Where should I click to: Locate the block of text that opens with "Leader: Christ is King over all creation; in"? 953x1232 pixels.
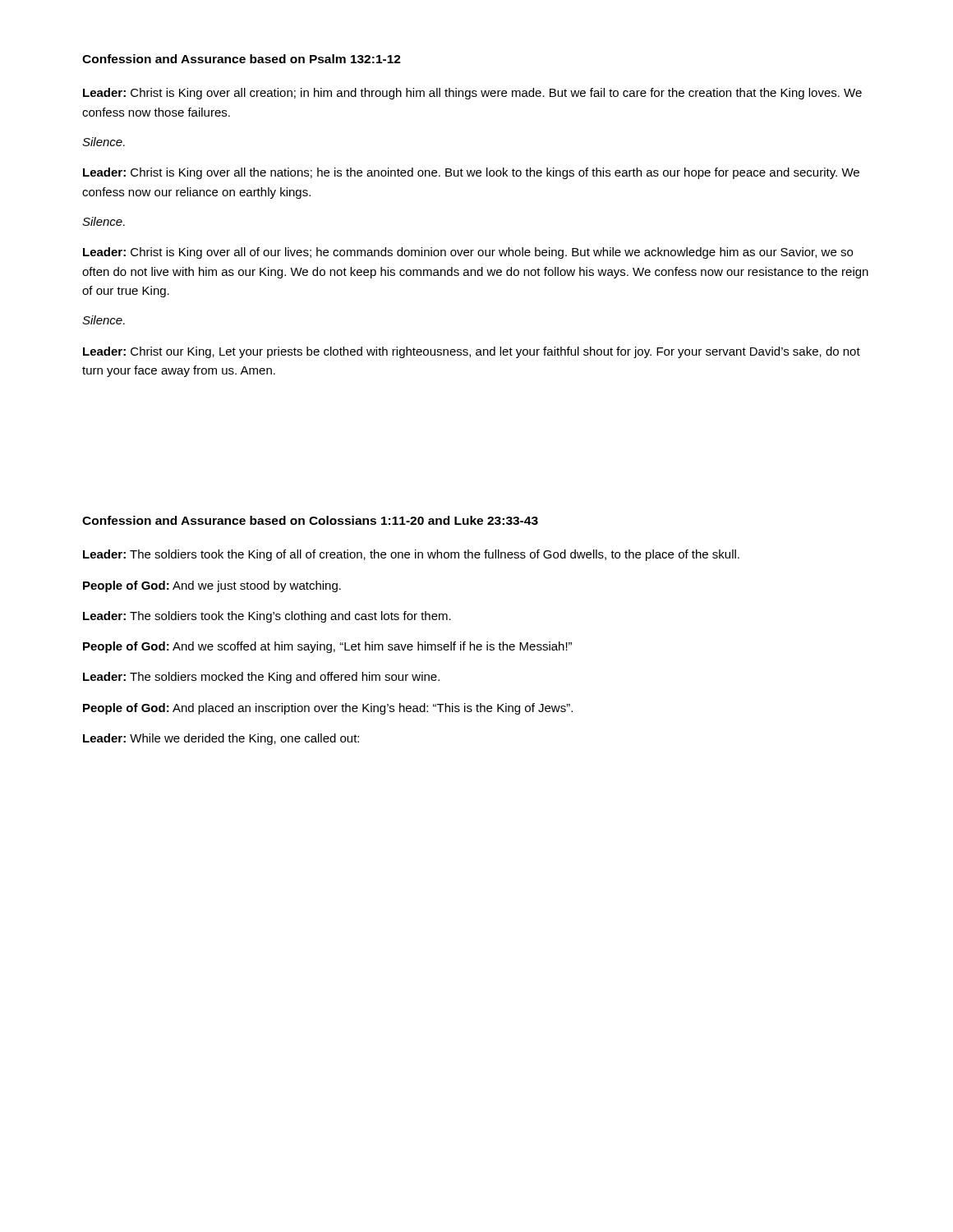coord(472,102)
